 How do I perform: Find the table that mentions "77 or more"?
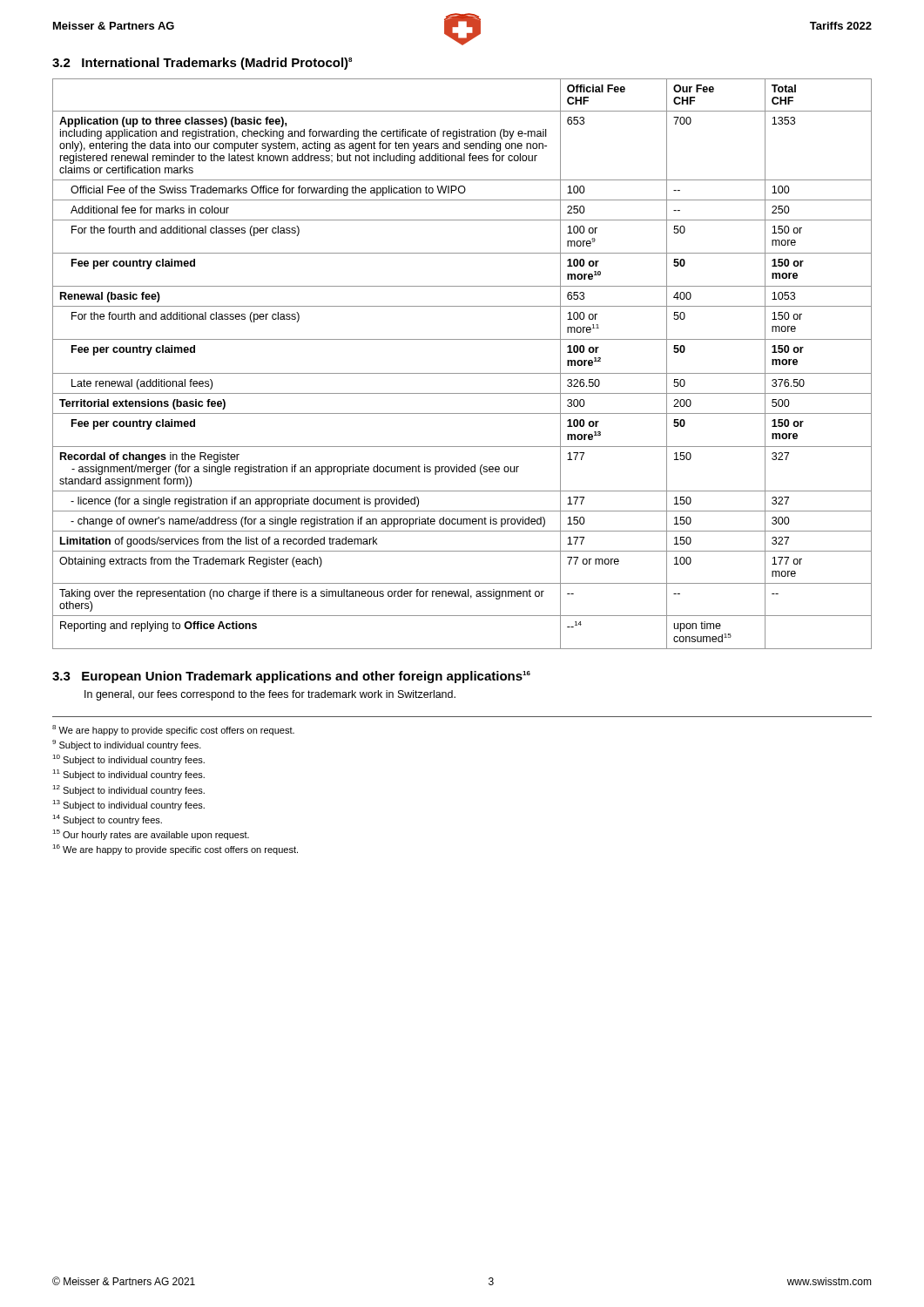462,364
